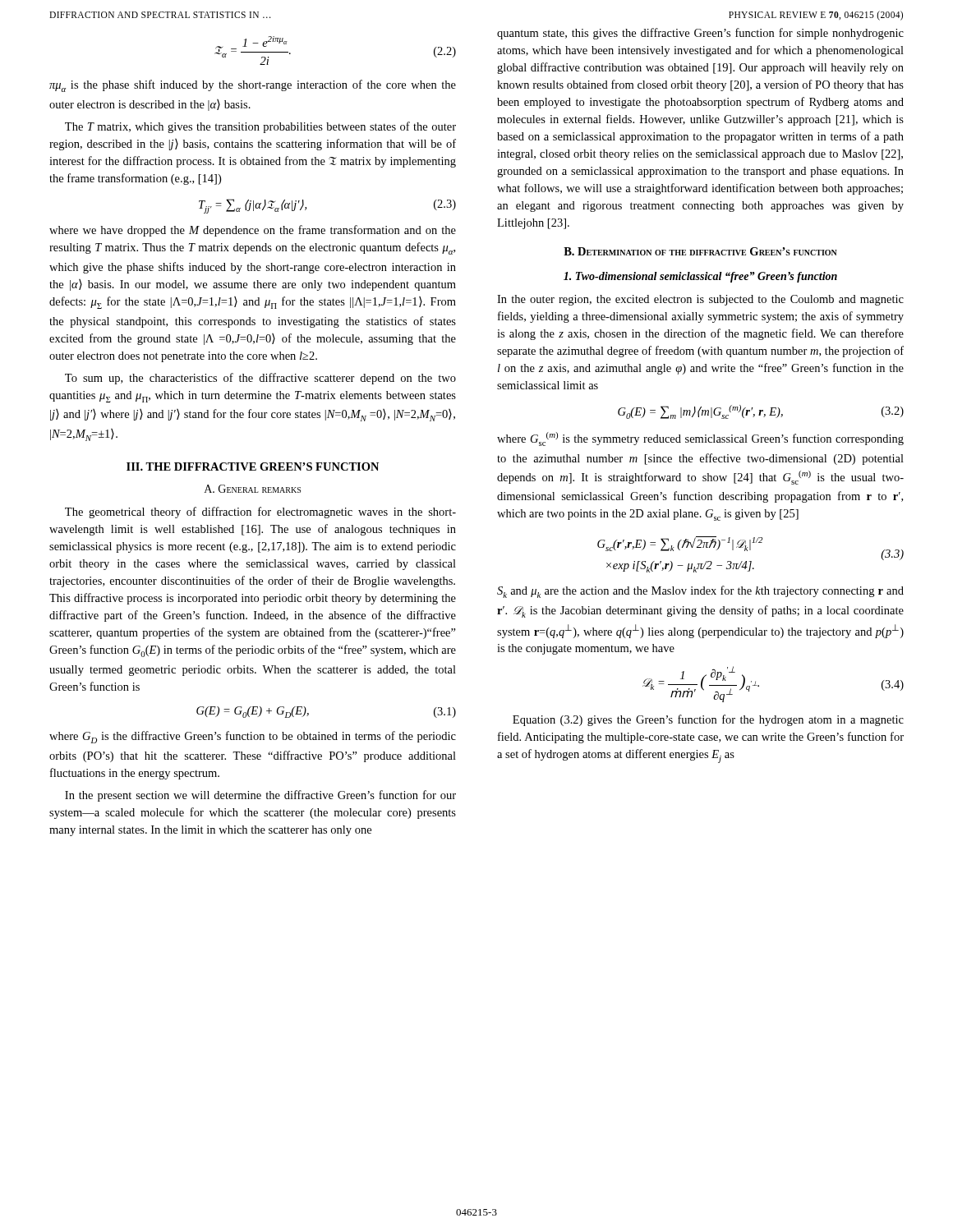This screenshot has width=953, height=1232.
Task: Locate the text block that says "quantum state, this gives the"
Action: point(700,128)
